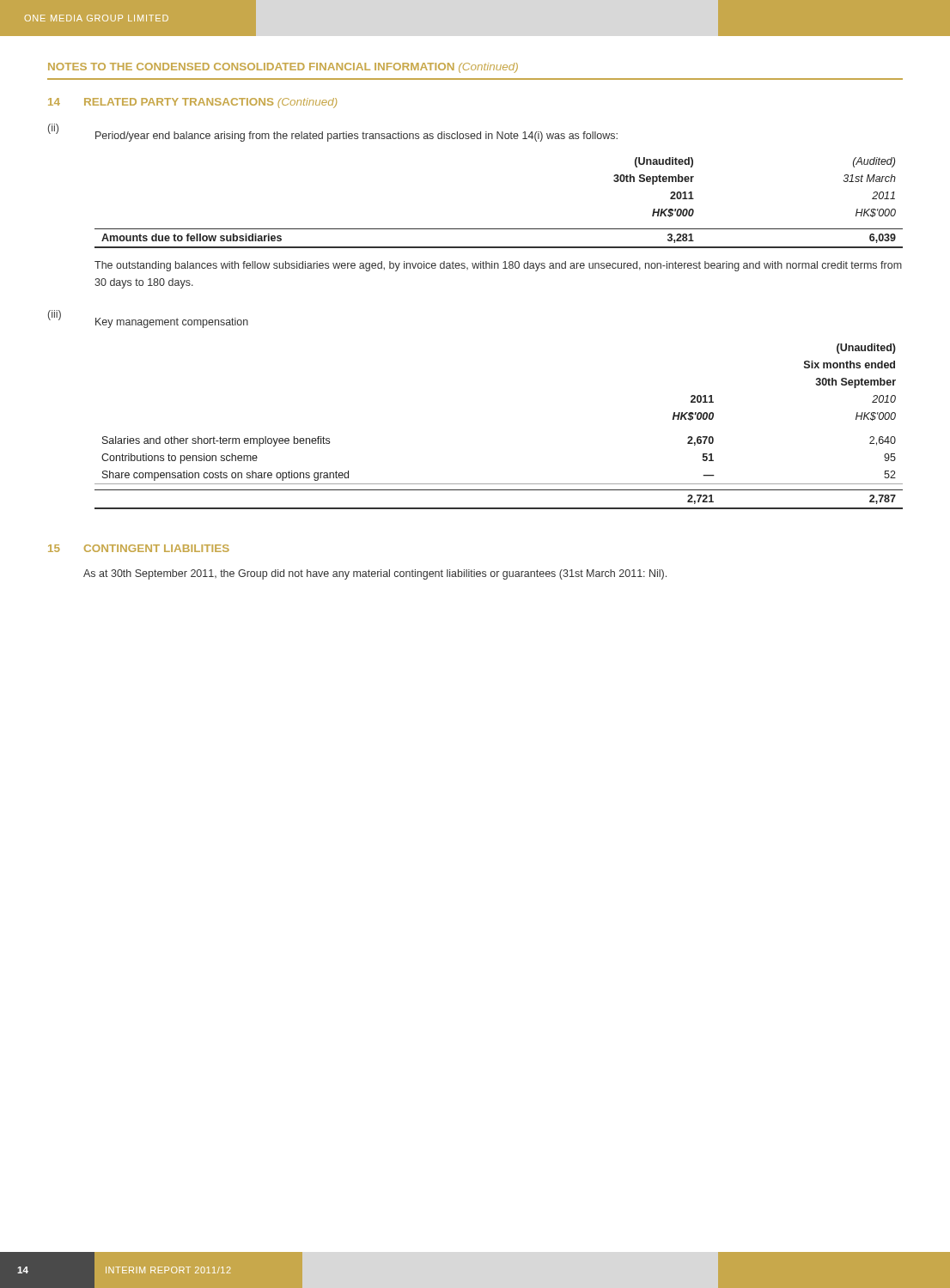Locate the text "14 RELATED PARTY TRANSACTIONS (Continued)"
This screenshot has width=950, height=1288.
click(x=193, y=102)
